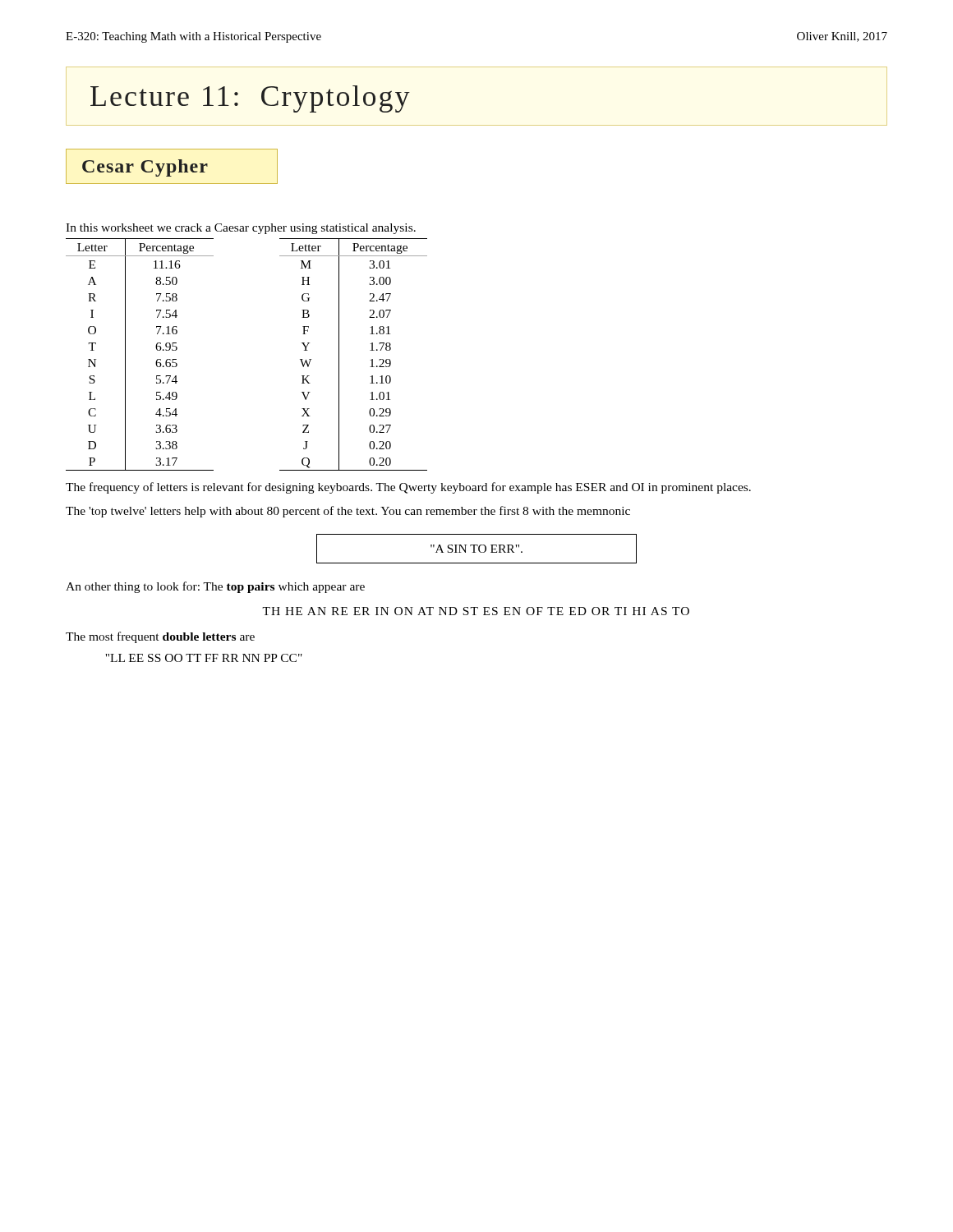The height and width of the screenshot is (1232, 953).
Task: Click on the text block with the text "In this worksheet we"
Action: [x=241, y=227]
